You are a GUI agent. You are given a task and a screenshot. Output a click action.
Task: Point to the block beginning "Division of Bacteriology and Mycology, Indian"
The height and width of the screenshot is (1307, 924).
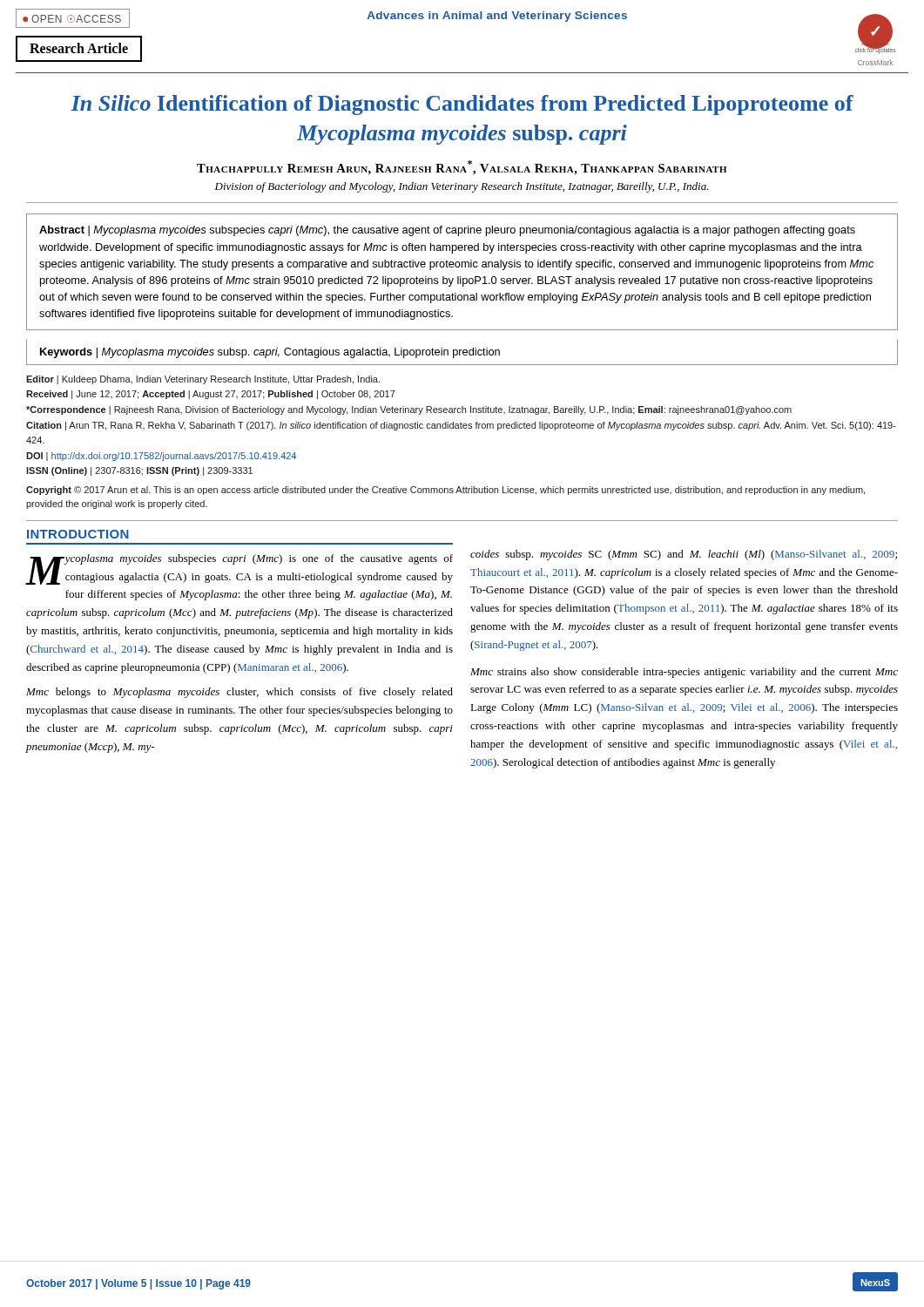462,186
